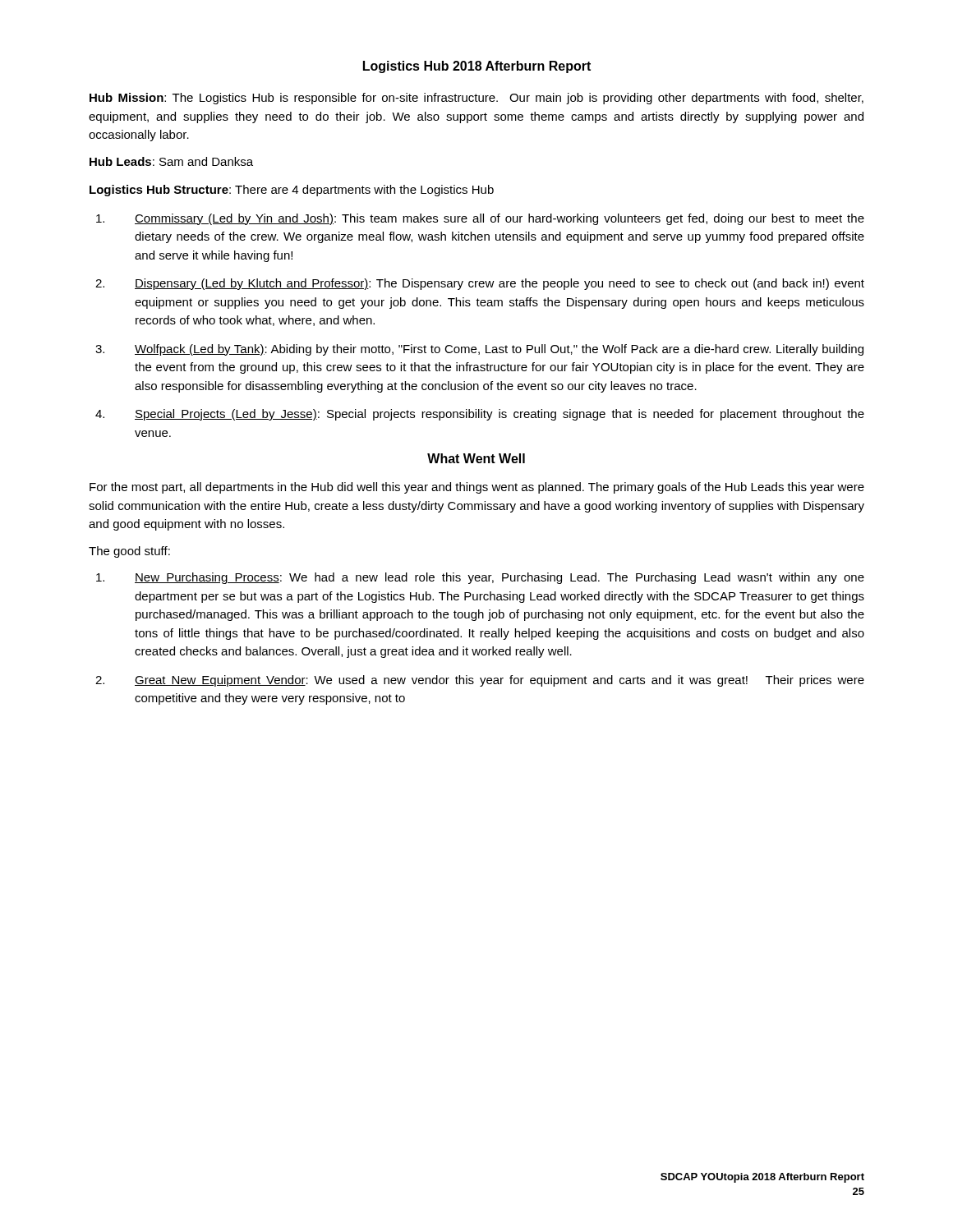Locate the text block that reads "Hub Mission: The Logistics Hub is responsible"
This screenshot has height=1232, width=953.
476,116
